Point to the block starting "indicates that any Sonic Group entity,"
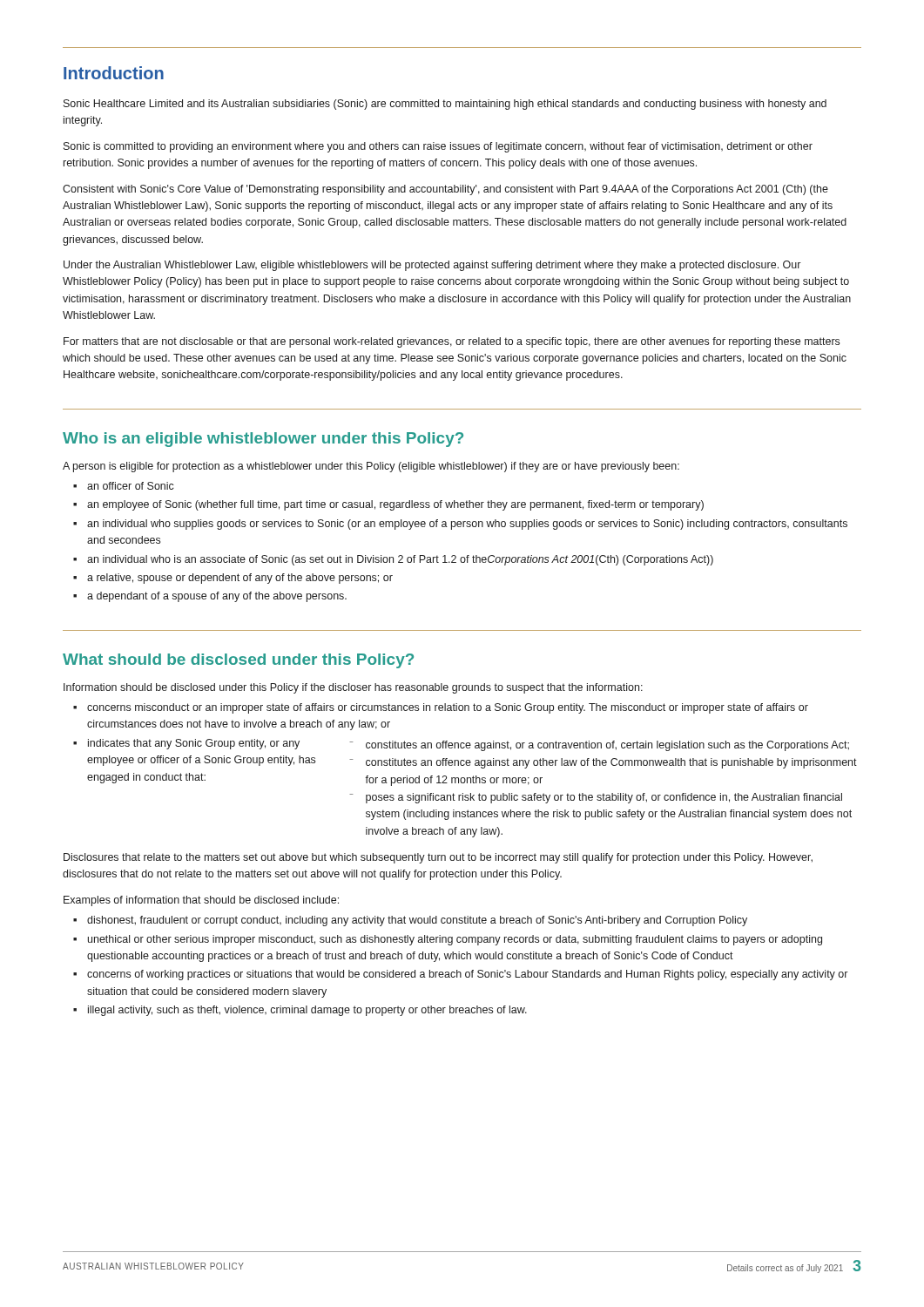Viewport: 924px width, 1307px height. [474, 789]
